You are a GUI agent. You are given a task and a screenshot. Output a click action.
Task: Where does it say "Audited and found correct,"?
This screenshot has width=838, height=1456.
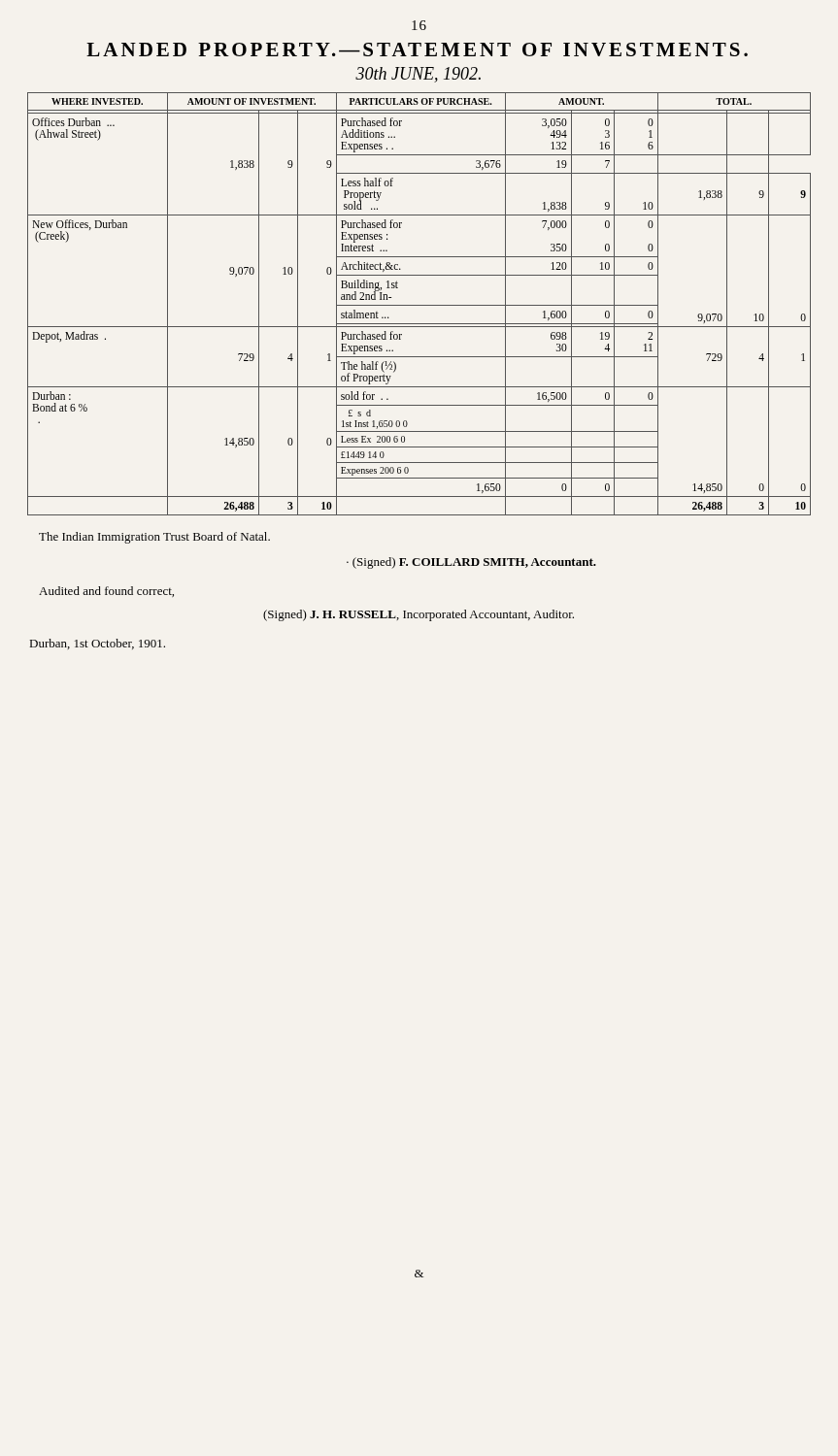click(107, 591)
